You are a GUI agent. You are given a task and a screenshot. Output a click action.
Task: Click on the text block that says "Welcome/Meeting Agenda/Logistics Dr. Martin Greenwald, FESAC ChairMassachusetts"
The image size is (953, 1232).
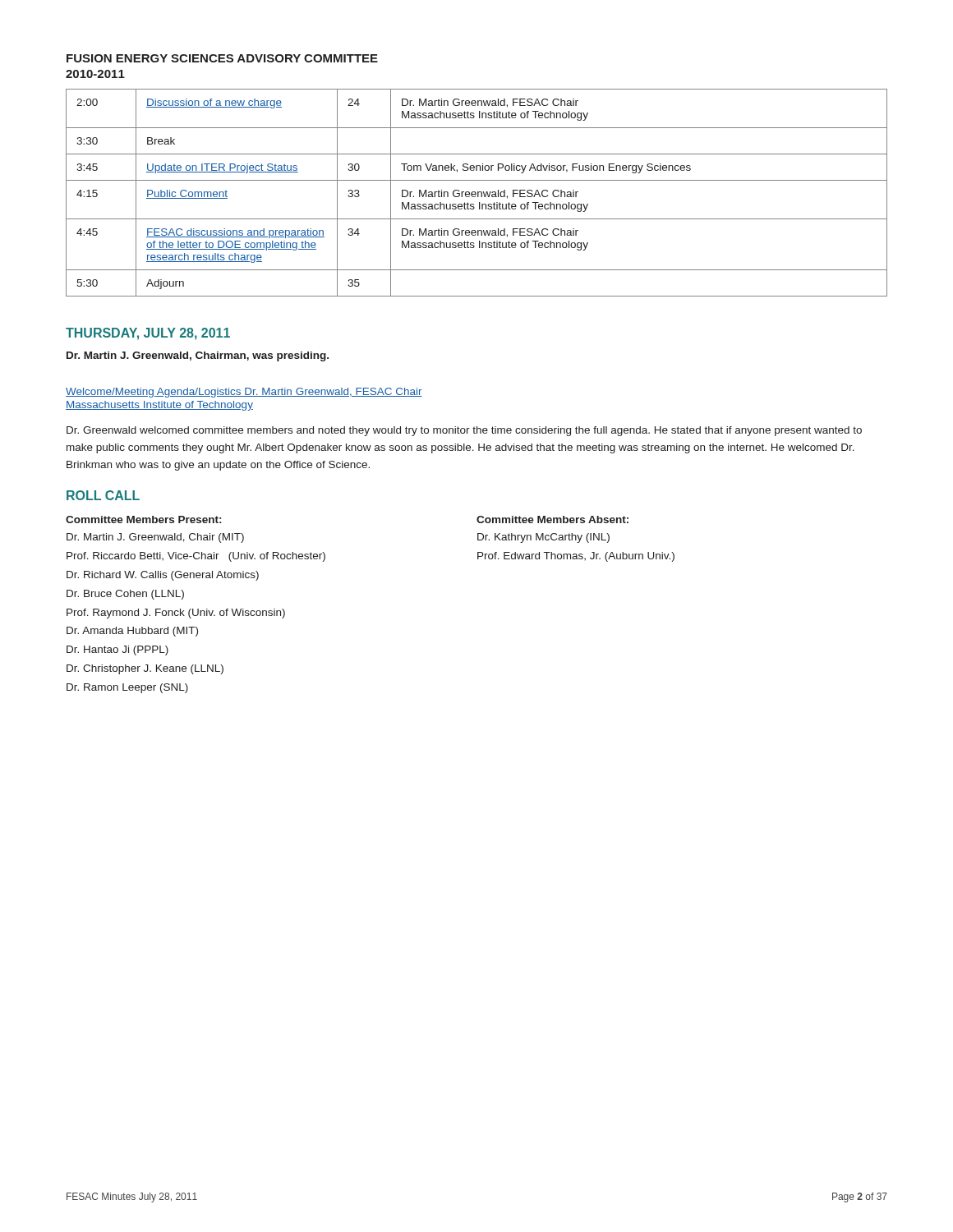pyautogui.click(x=244, y=398)
